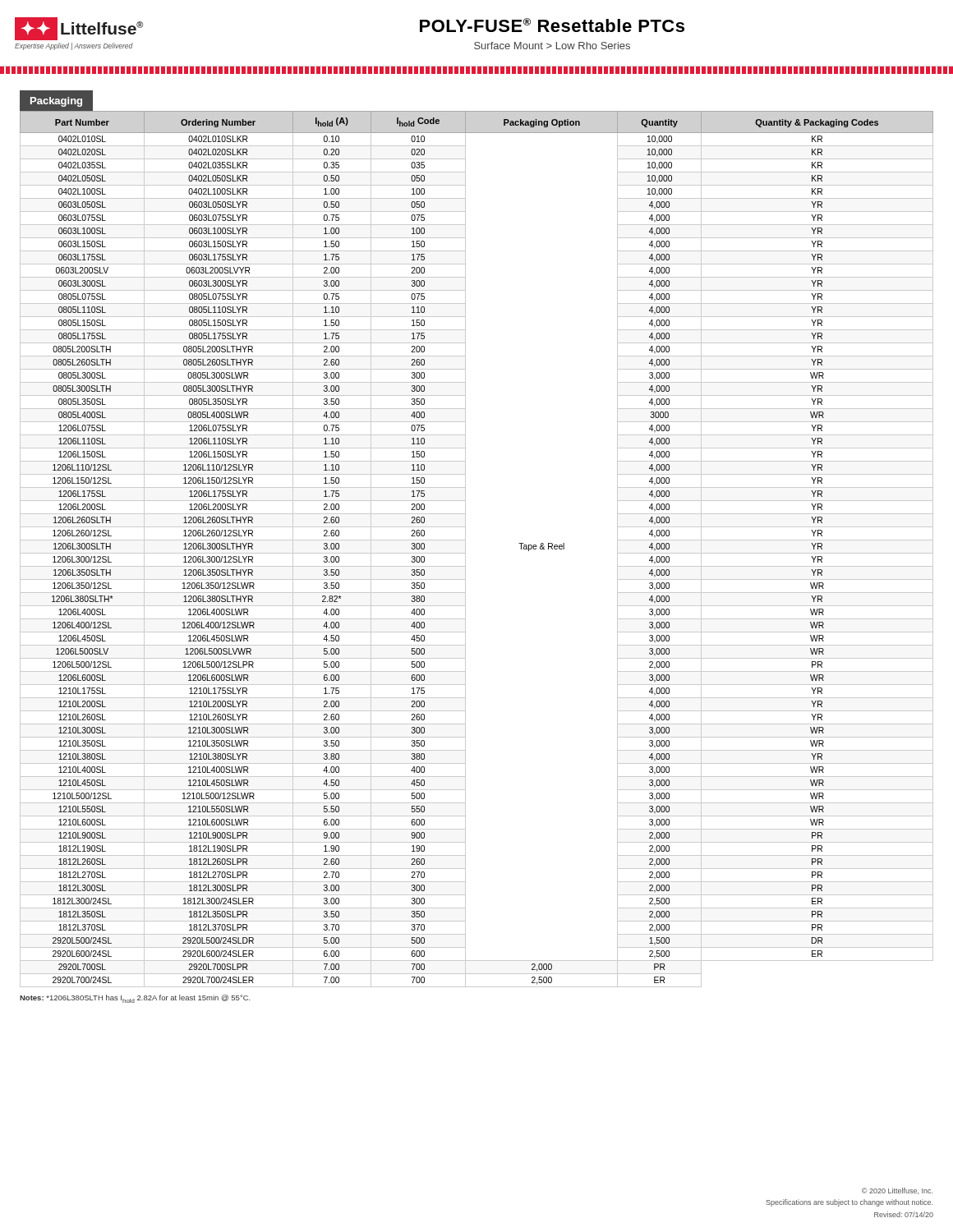Find the footnote with the text "Notes: *1206L380SLTH has Ihold"
This screenshot has height=1232, width=953.
pos(135,999)
